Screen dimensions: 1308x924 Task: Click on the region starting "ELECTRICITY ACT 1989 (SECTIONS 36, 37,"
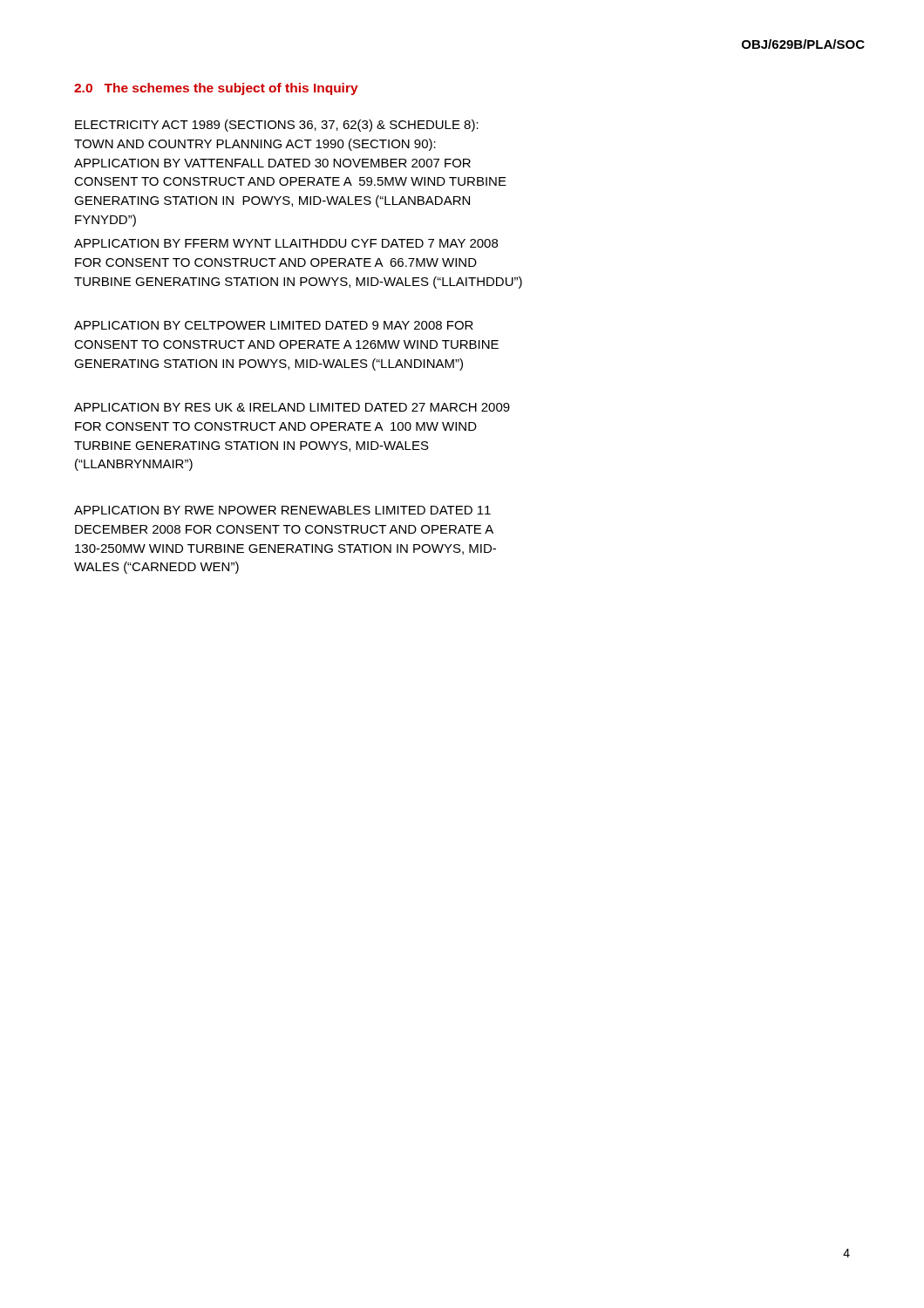(290, 172)
